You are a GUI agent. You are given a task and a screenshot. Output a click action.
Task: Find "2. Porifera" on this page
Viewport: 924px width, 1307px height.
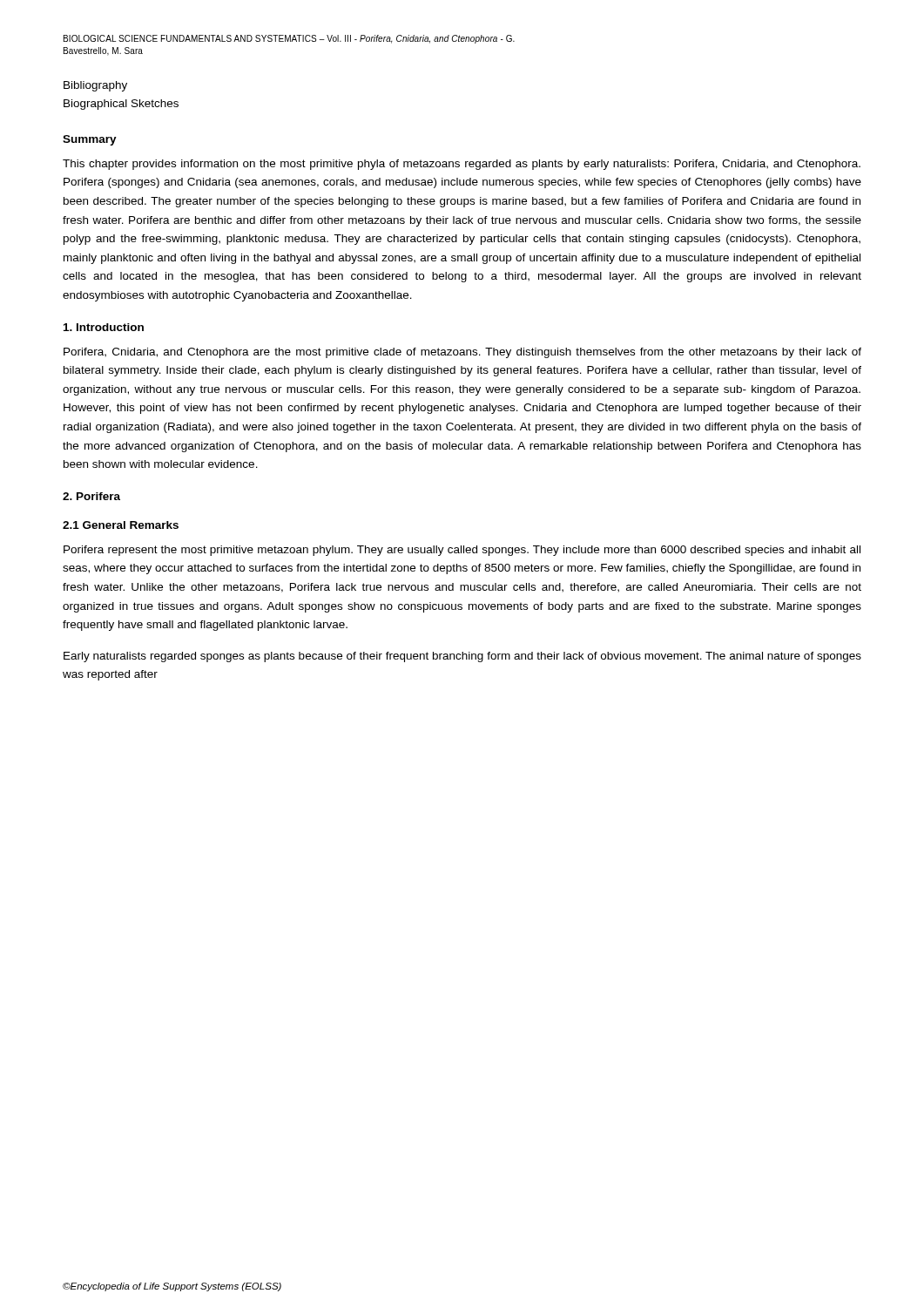click(91, 496)
